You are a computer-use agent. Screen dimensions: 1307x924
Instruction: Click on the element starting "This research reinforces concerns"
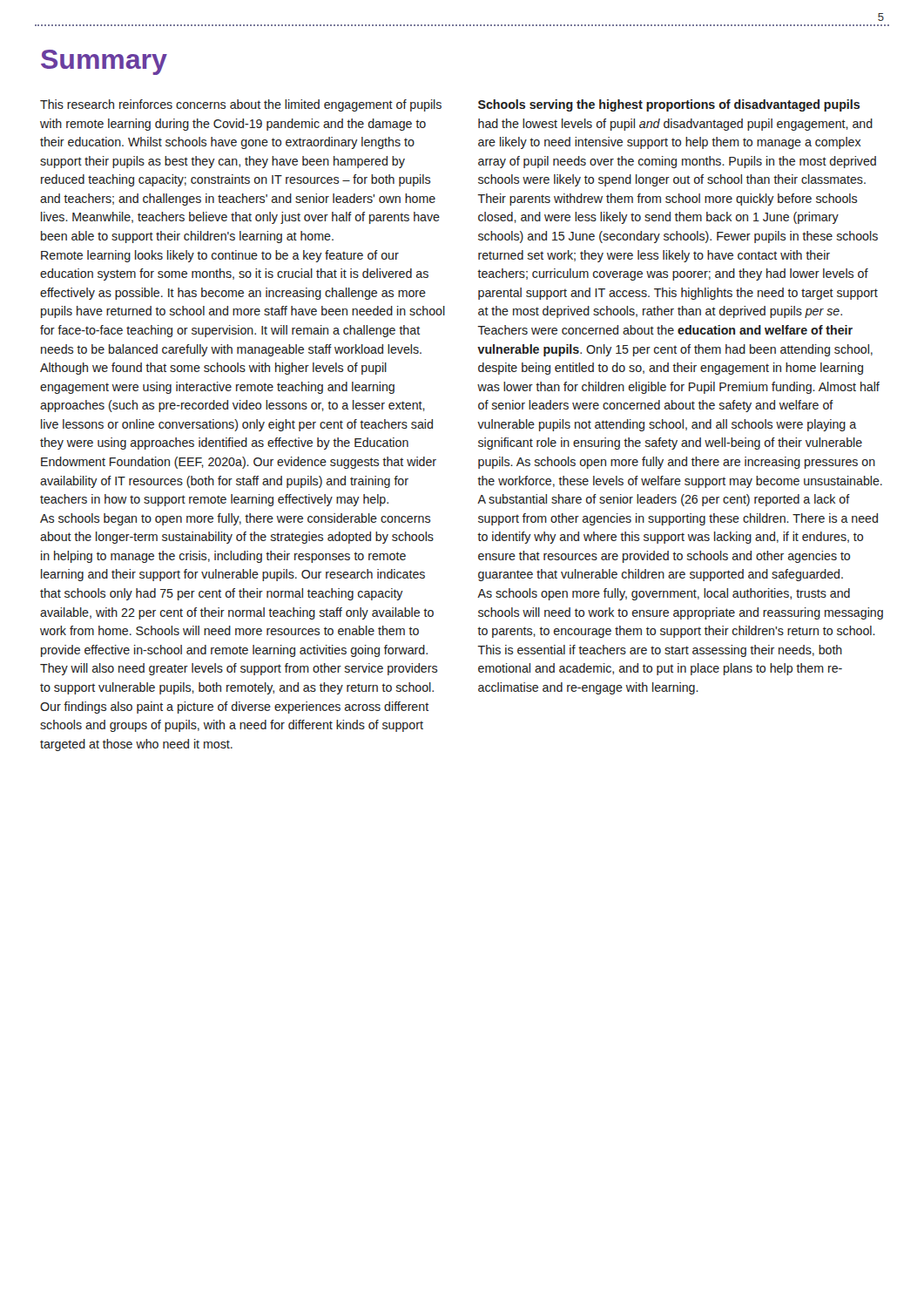point(243,171)
